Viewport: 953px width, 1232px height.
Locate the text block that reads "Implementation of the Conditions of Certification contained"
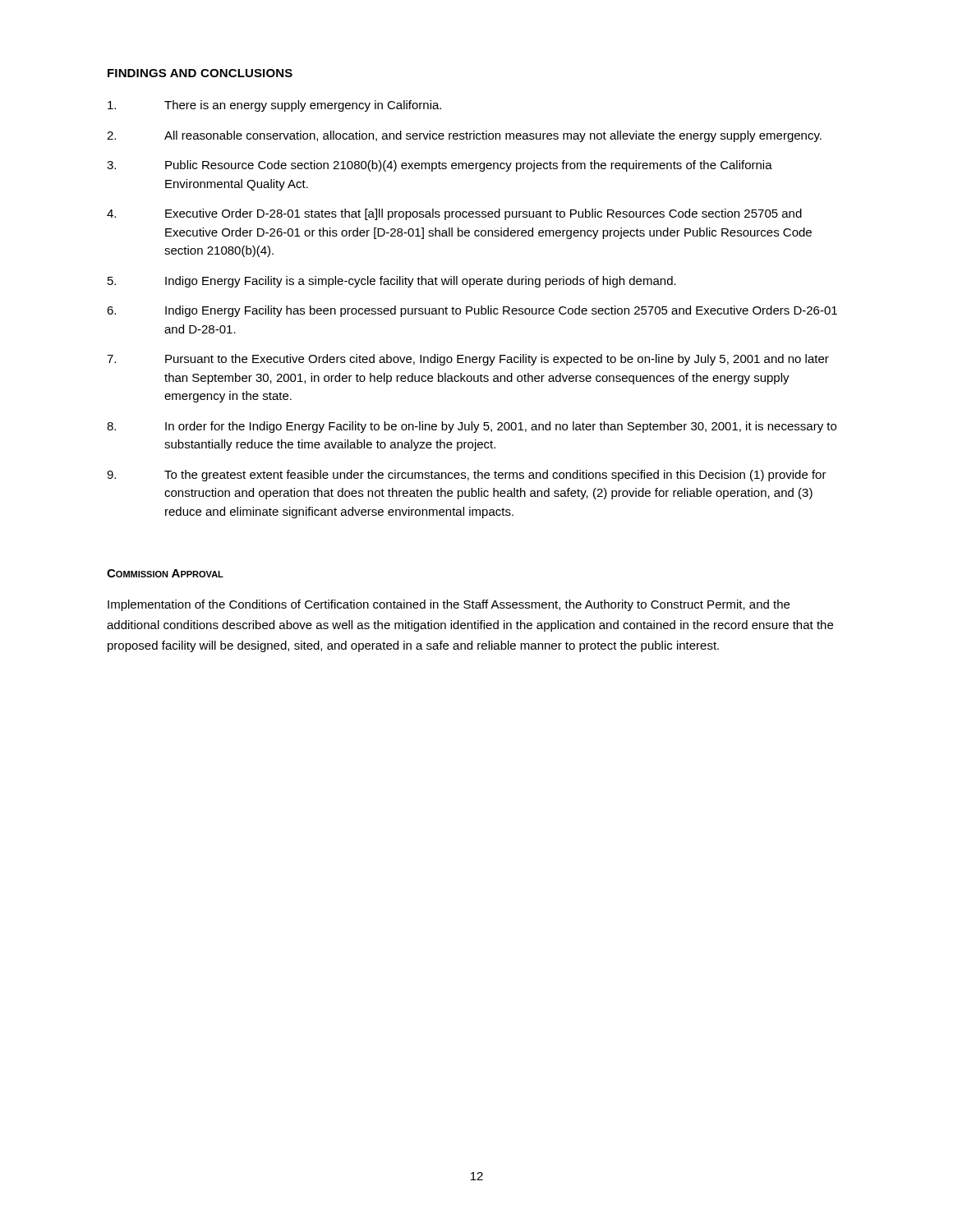click(x=470, y=624)
